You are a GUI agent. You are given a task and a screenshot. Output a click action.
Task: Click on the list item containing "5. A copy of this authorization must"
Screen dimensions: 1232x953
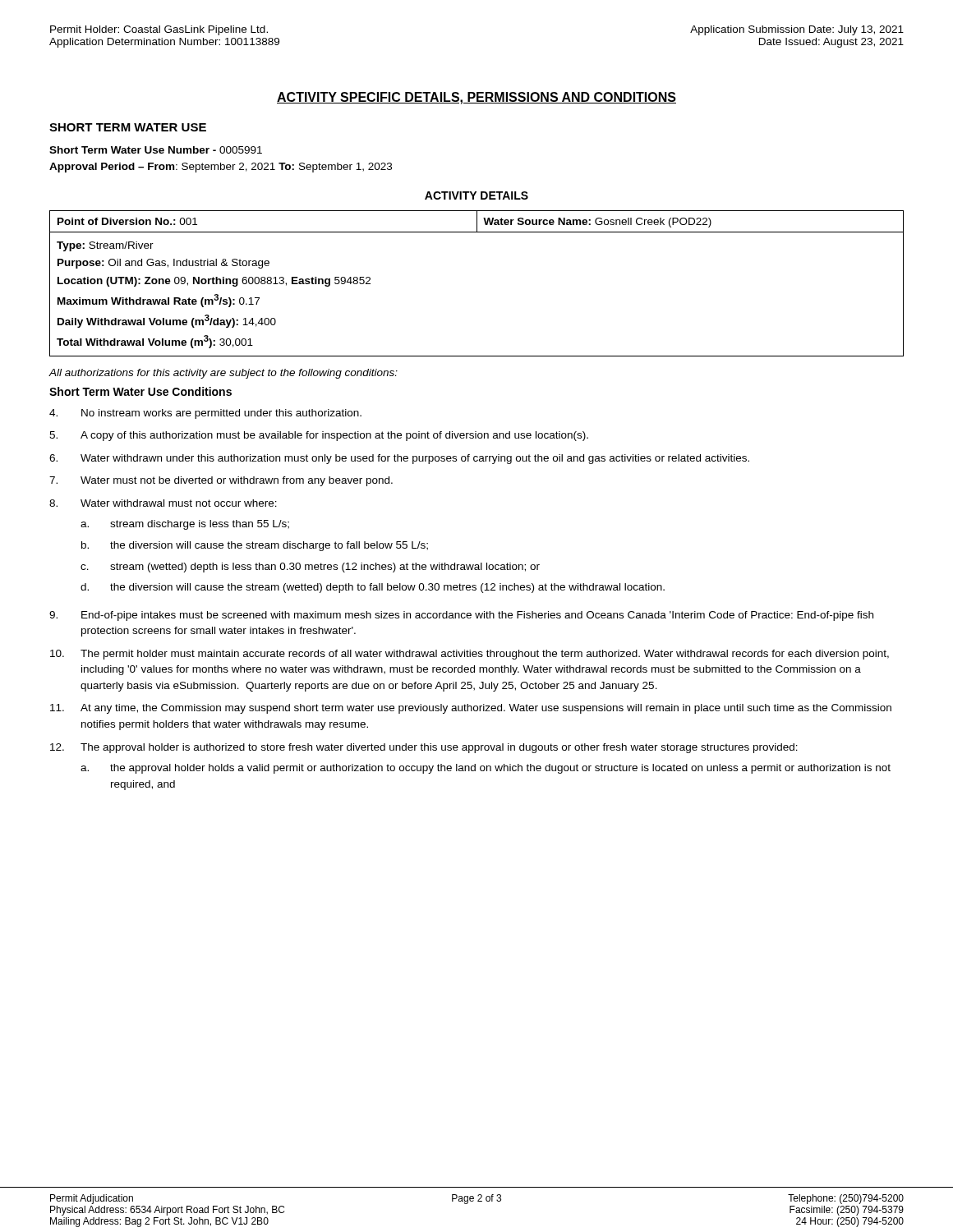click(476, 435)
